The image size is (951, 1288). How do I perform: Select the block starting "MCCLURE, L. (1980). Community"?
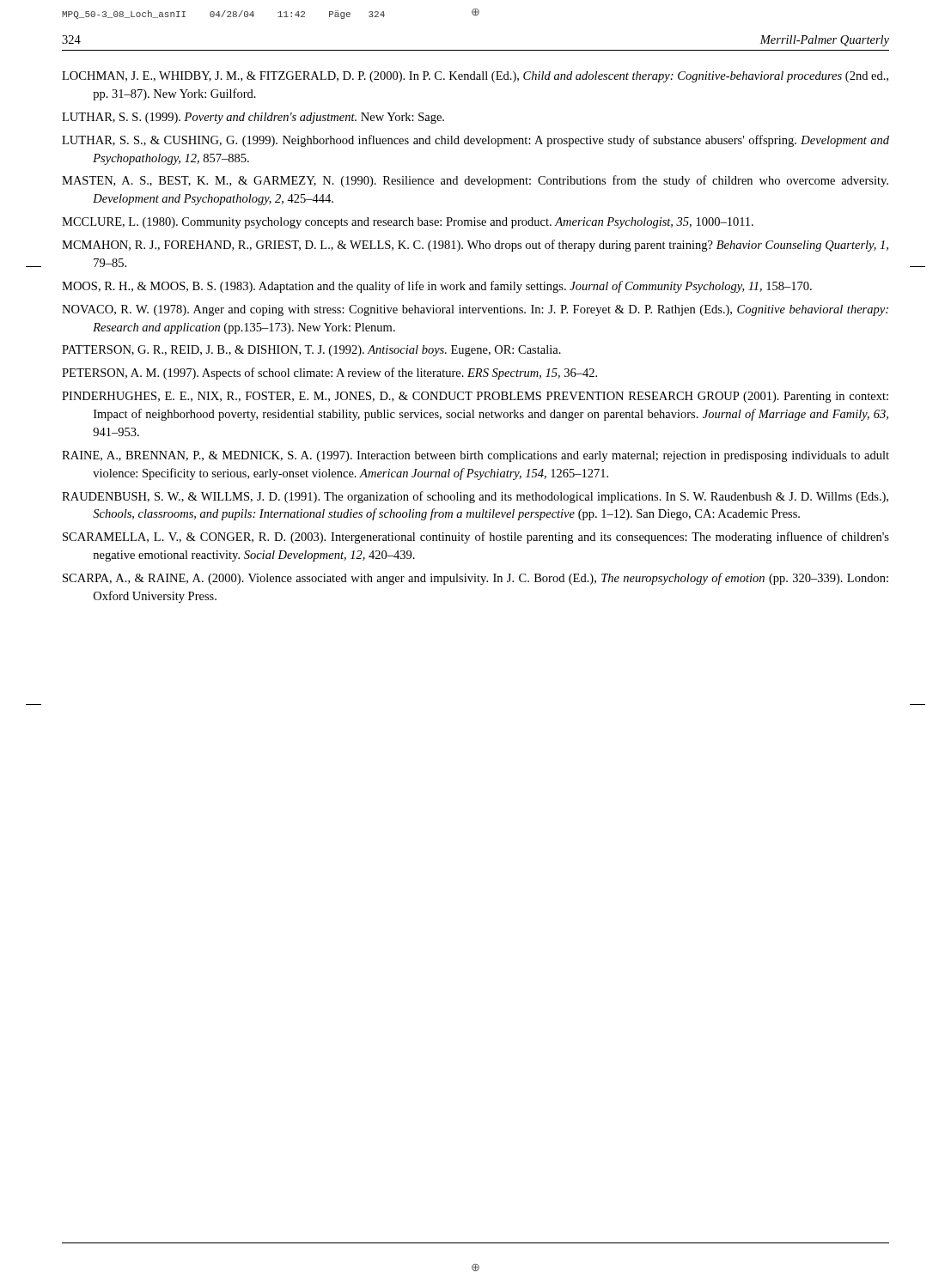(x=408, y=222)
